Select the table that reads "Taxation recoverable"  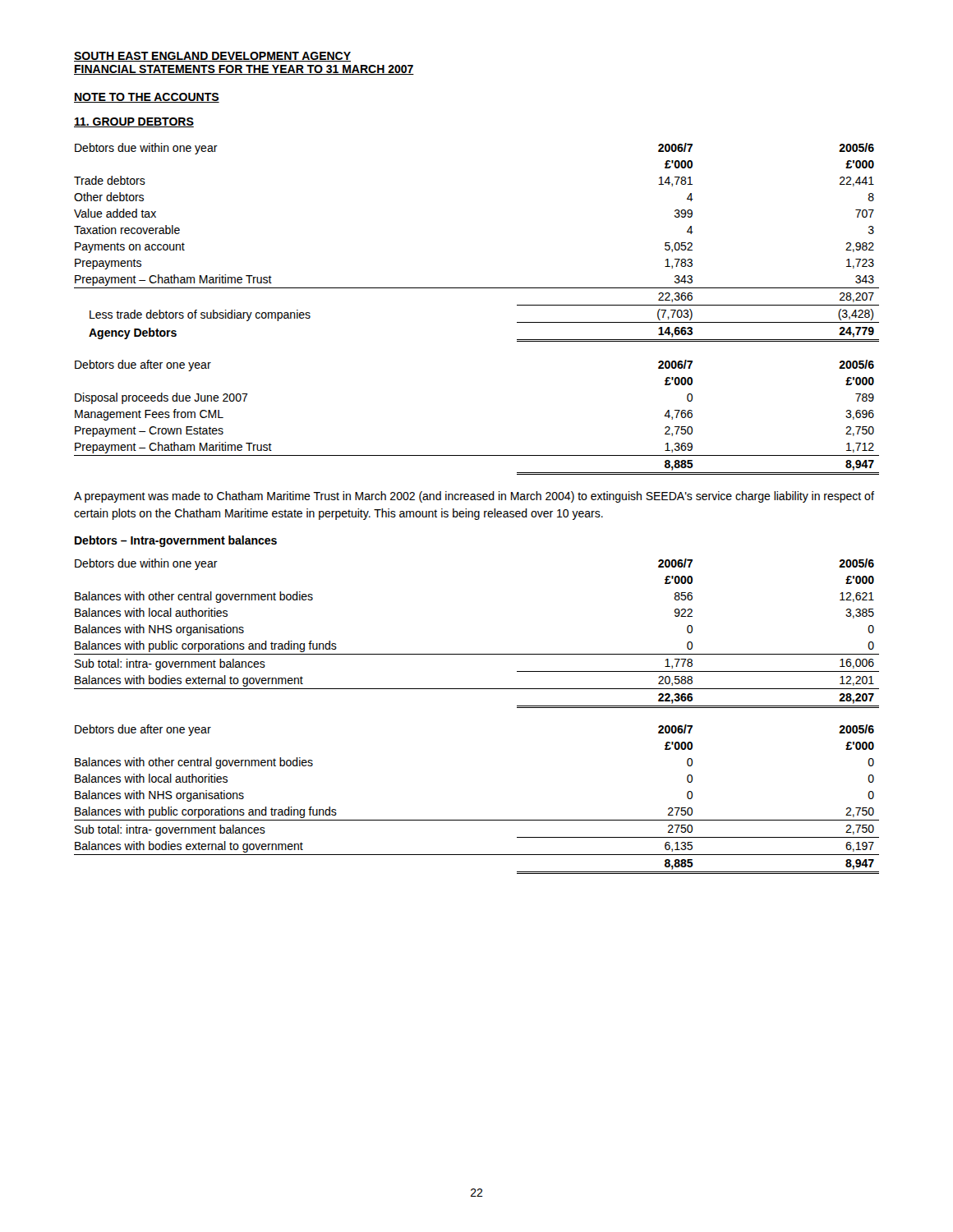point(476,241)
